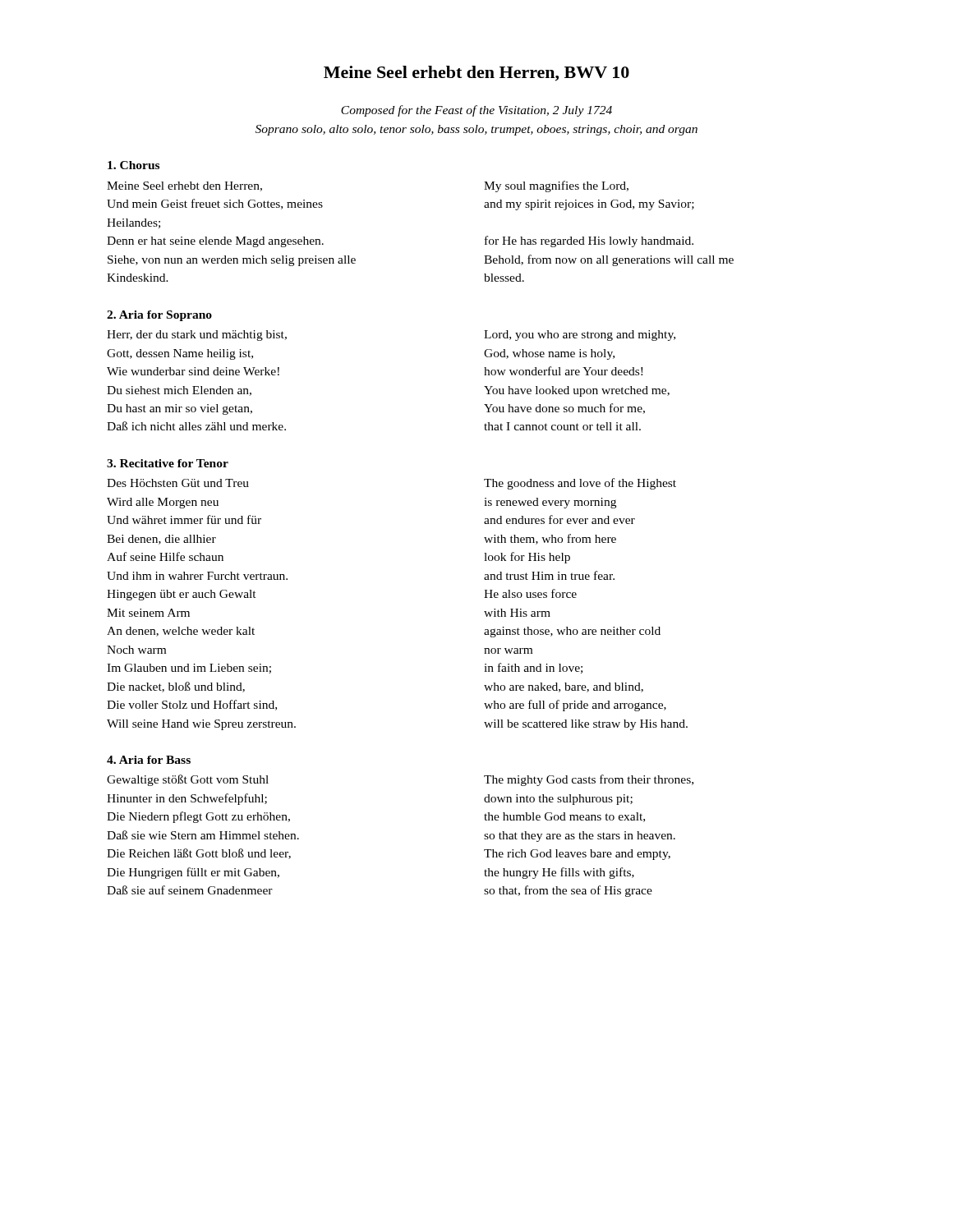Navigate to the element starting "The goodness and love of the"
953x1232 pixels.
click(x=580, y=484)
